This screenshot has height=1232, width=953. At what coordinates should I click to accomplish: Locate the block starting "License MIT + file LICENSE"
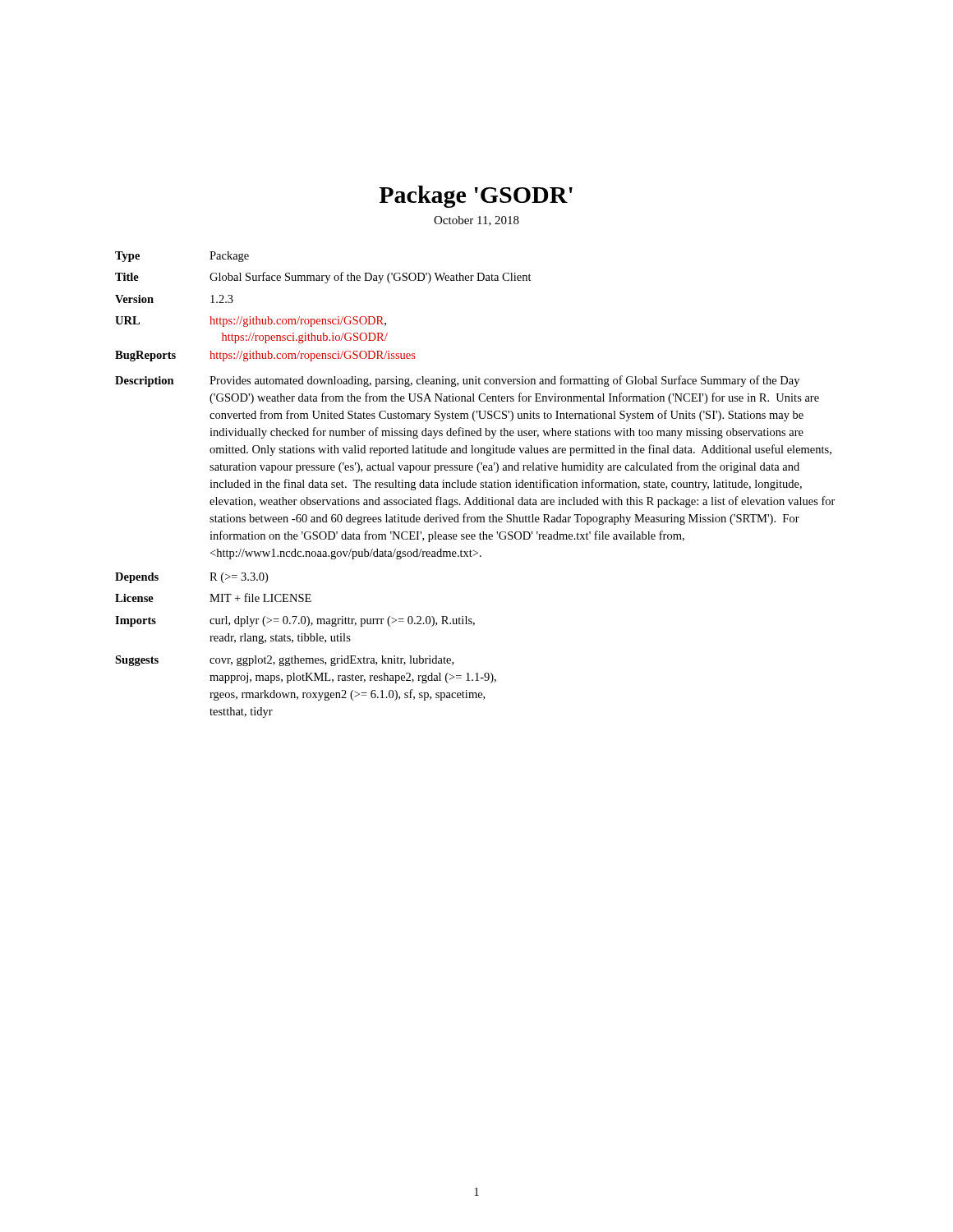(x=213, y=598)
